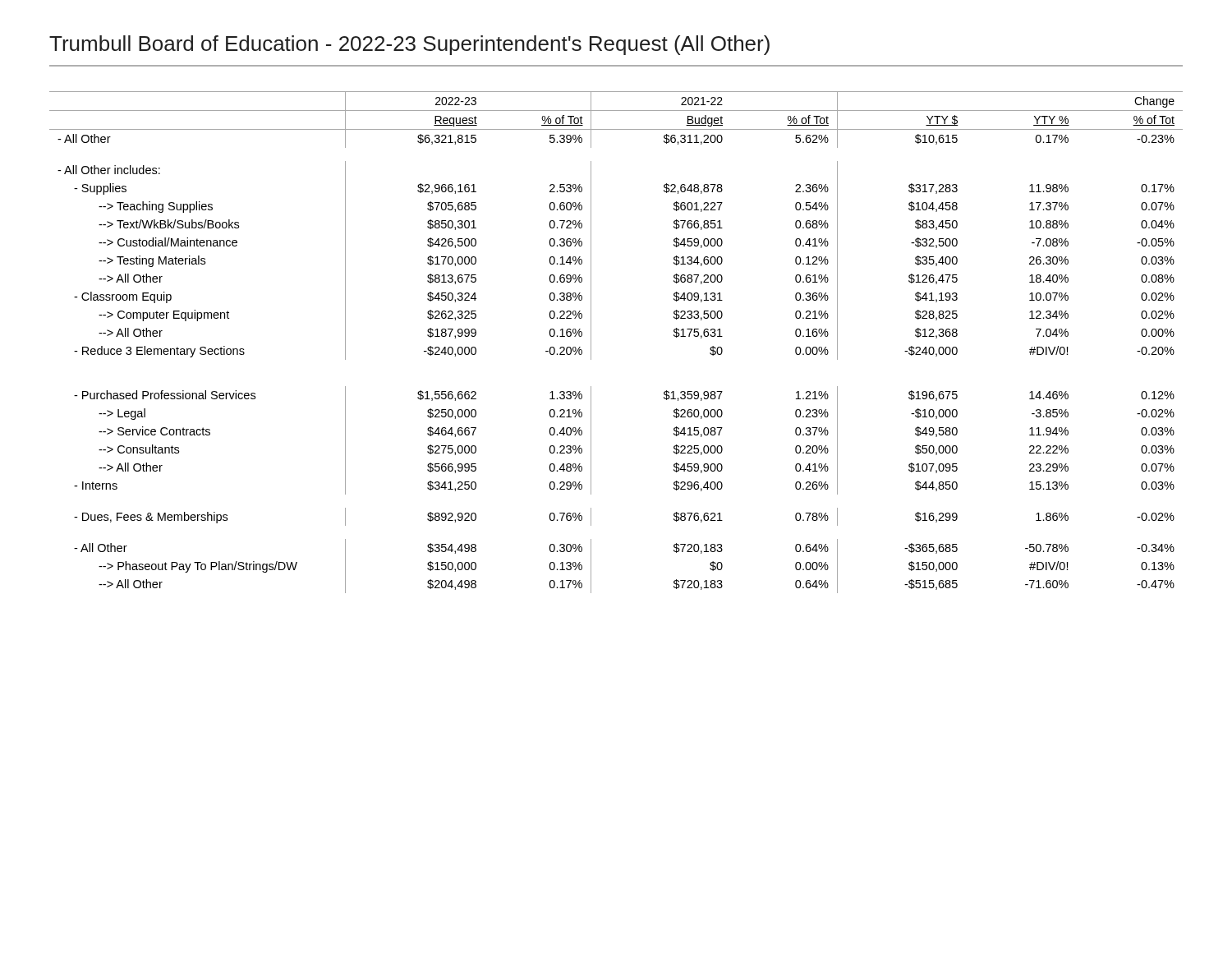
Task: Locate the title that says "Trumbull Board of Education -"
Action: click(616, 49)
